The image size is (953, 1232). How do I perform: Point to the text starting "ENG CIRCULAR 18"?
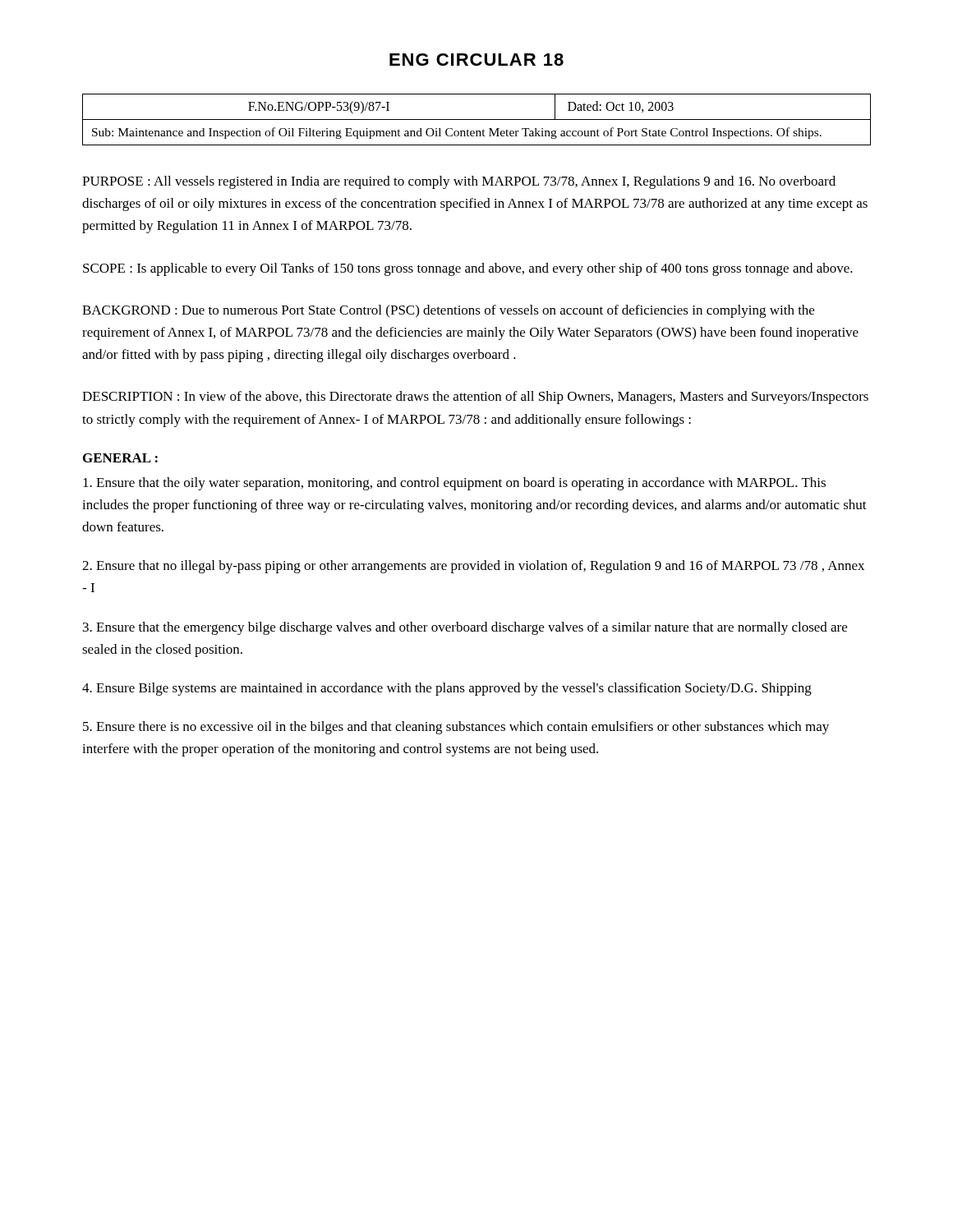476,60
